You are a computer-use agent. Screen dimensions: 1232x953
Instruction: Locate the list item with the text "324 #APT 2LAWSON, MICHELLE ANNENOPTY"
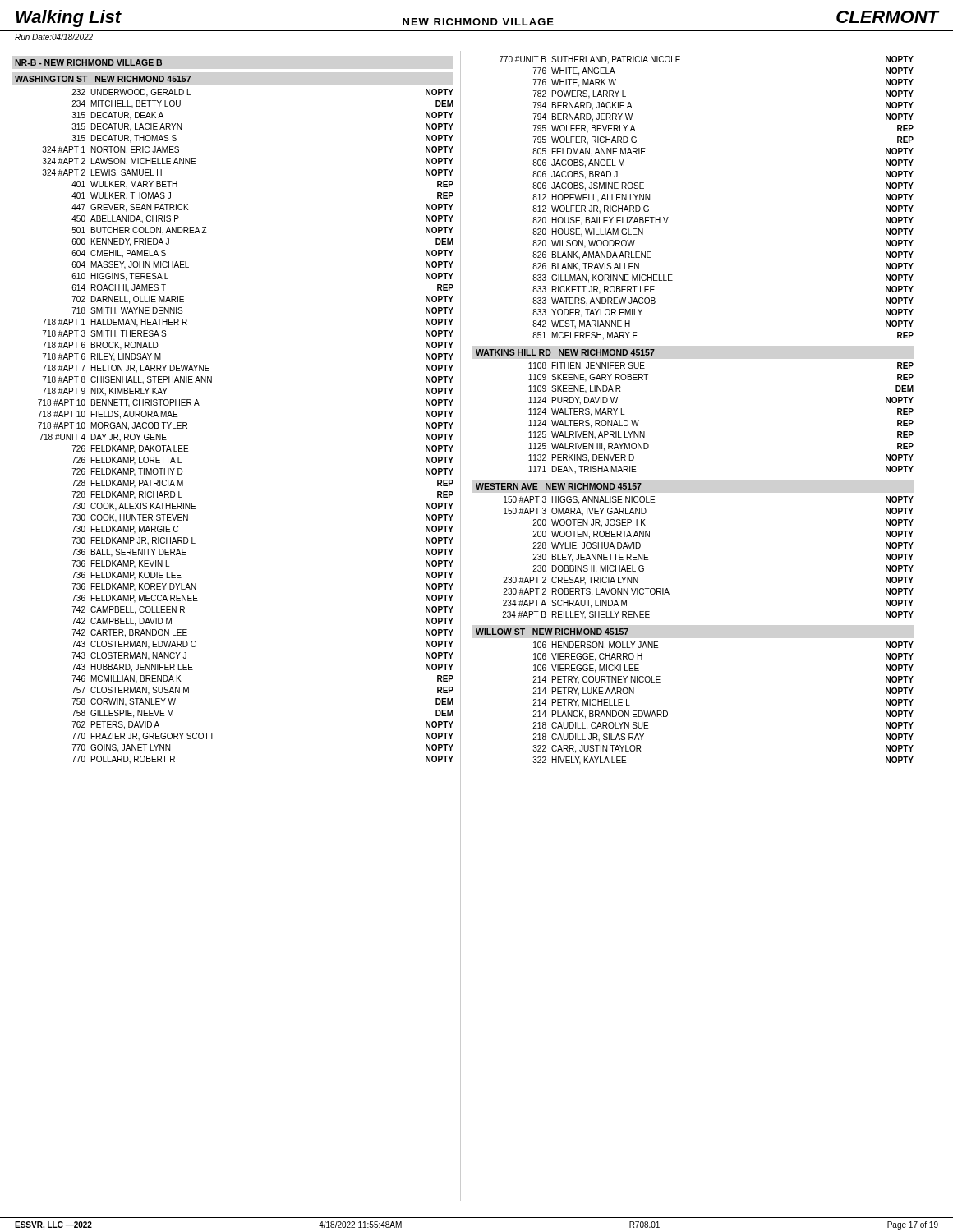[115, 163]
